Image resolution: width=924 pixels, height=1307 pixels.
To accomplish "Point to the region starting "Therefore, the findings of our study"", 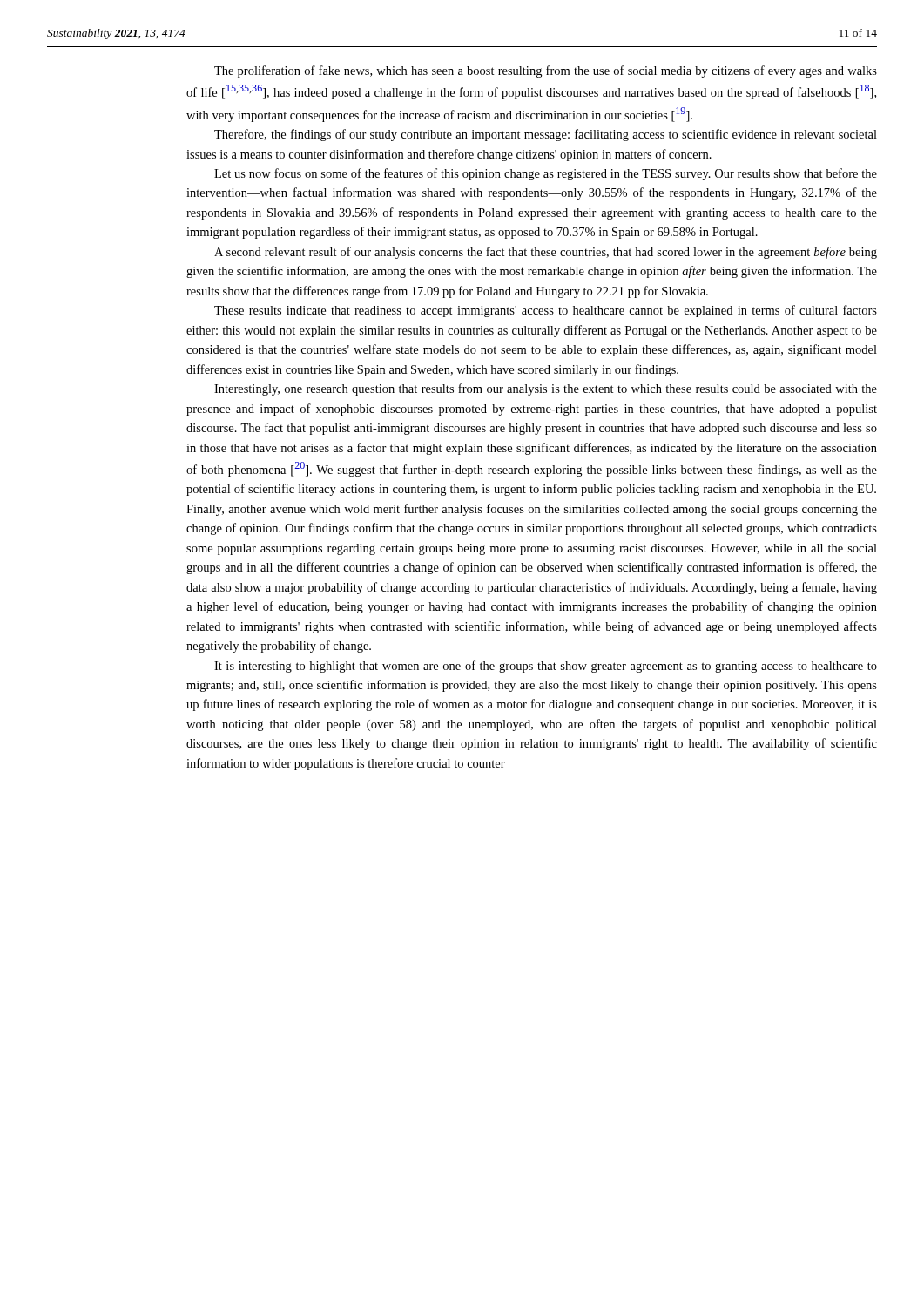I will pyautogui.click(x=532, y=144).
